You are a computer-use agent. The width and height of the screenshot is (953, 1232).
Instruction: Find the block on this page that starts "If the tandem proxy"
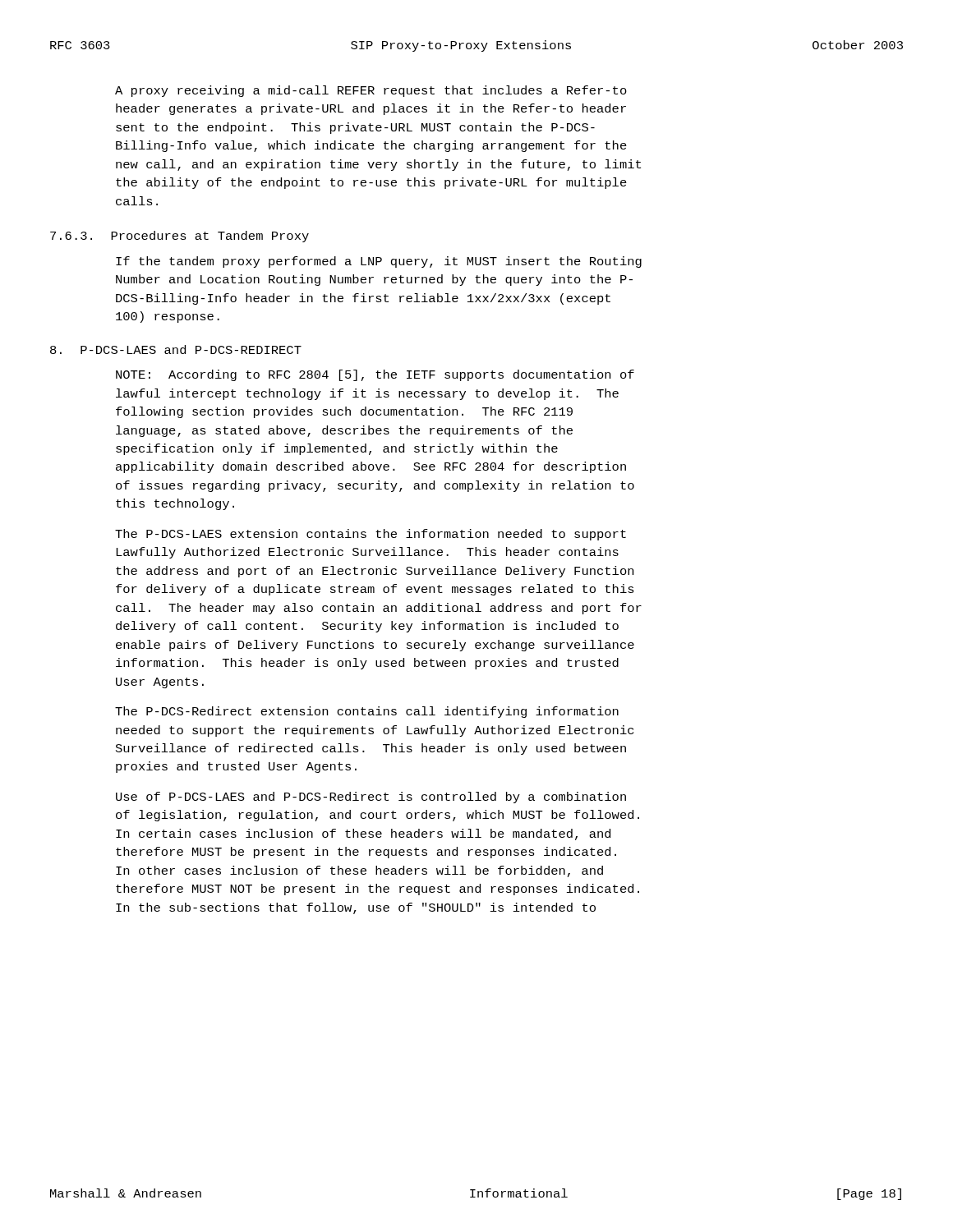tap(493, 290)
